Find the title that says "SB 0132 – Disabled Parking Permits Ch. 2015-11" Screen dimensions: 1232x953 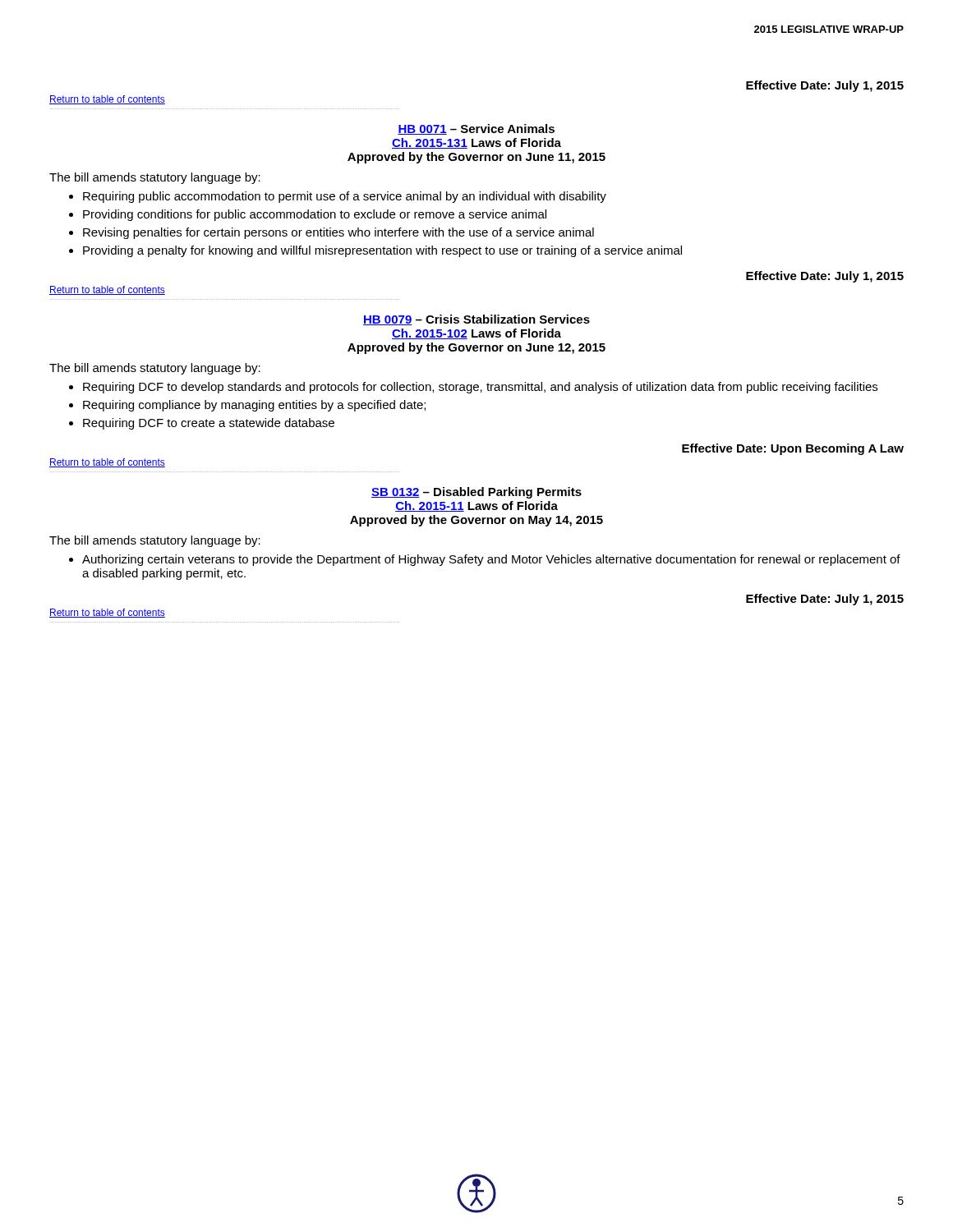pos(476,505)
